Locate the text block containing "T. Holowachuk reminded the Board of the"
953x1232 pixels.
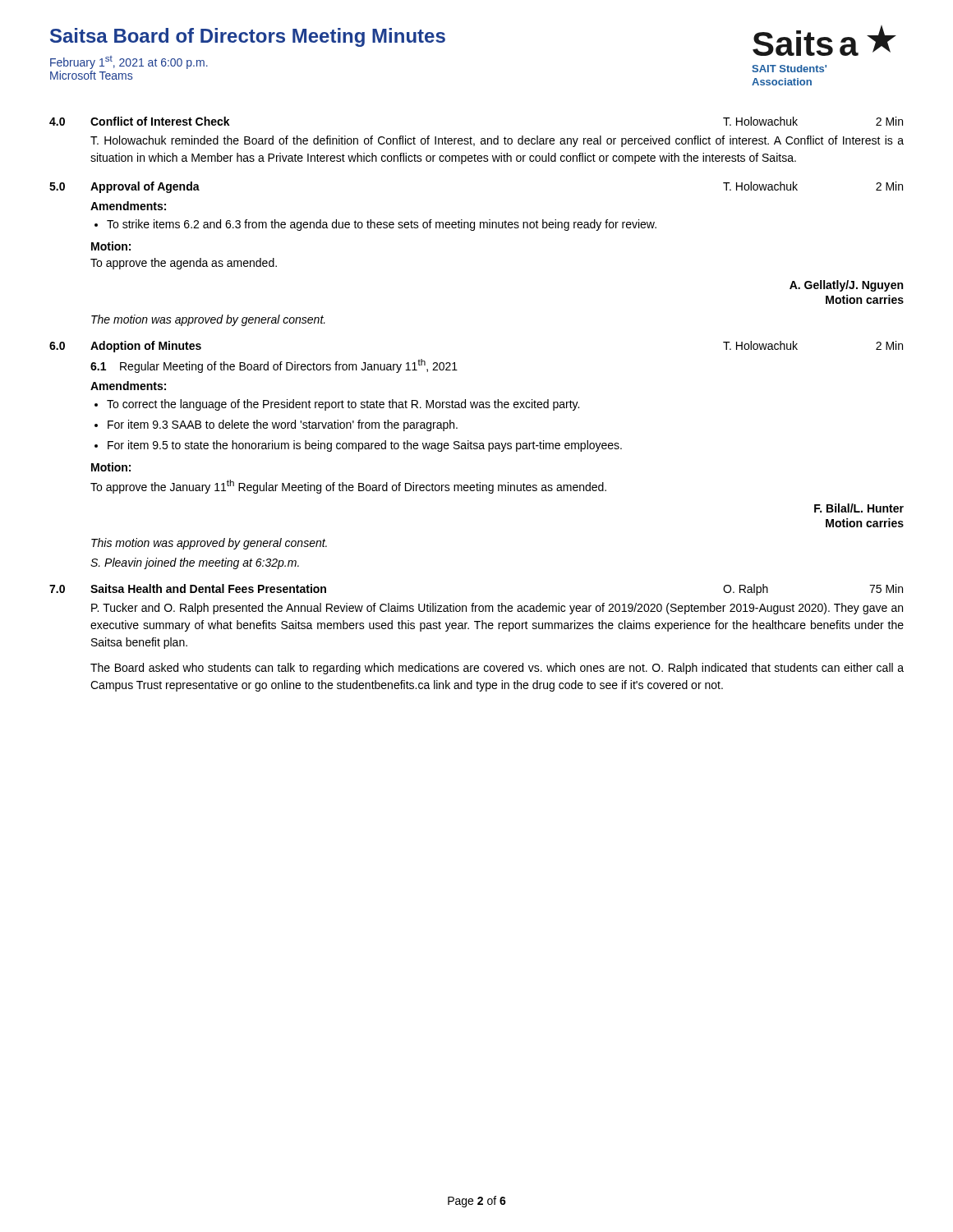coord(497,149)
